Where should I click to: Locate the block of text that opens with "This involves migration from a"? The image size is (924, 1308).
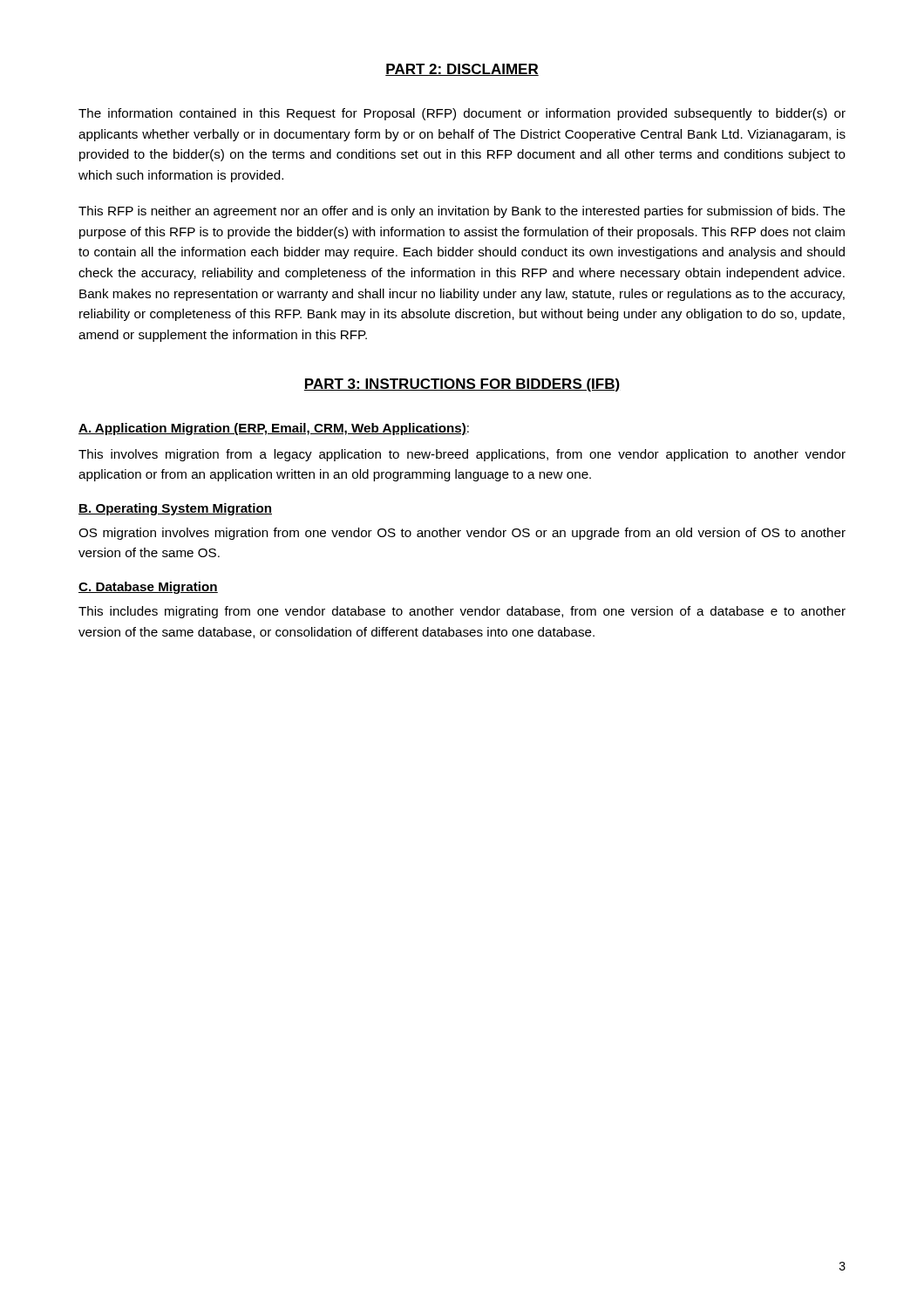[x=462, y=464]
